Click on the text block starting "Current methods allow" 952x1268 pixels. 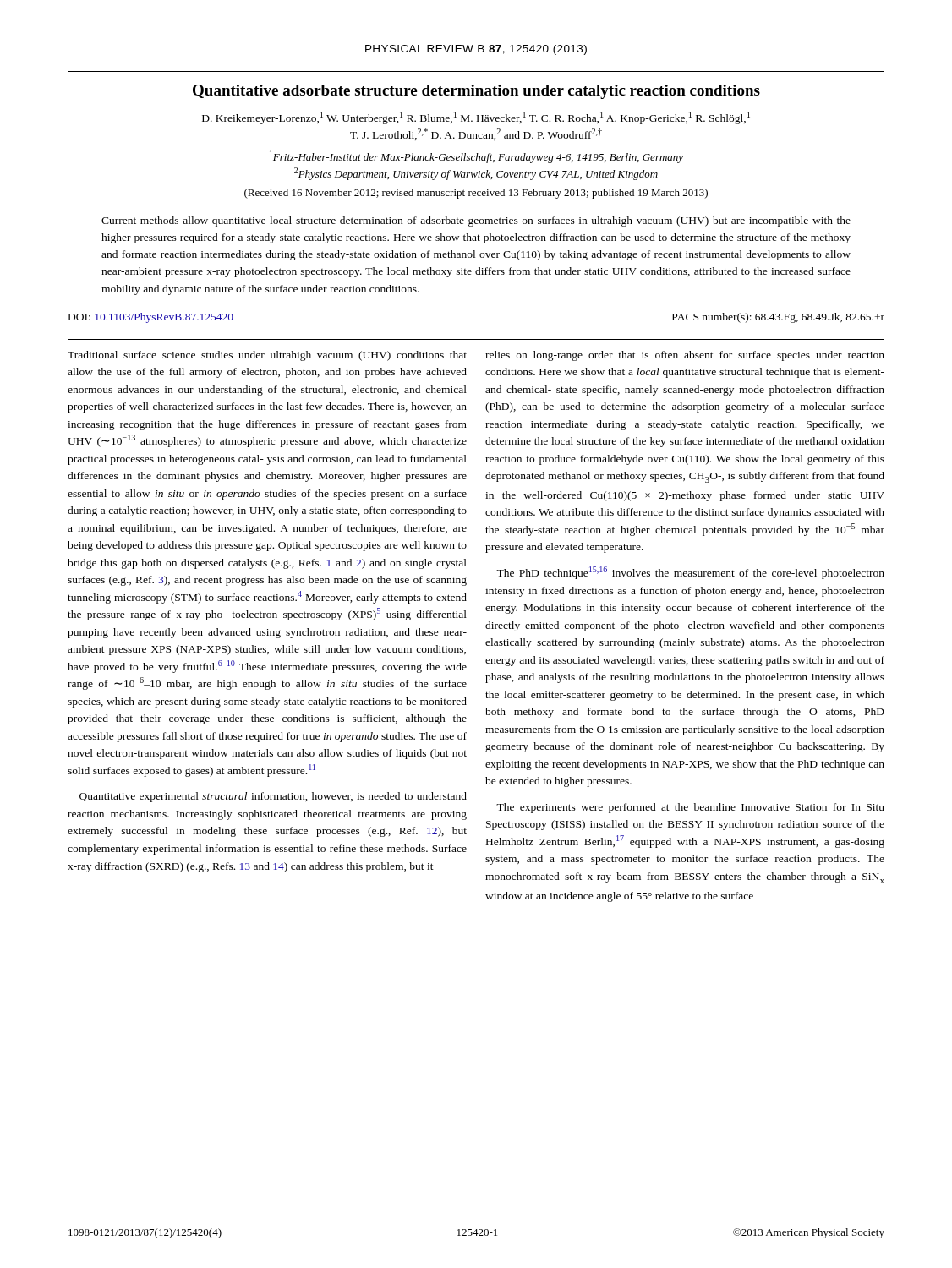[x=476, y=254]
